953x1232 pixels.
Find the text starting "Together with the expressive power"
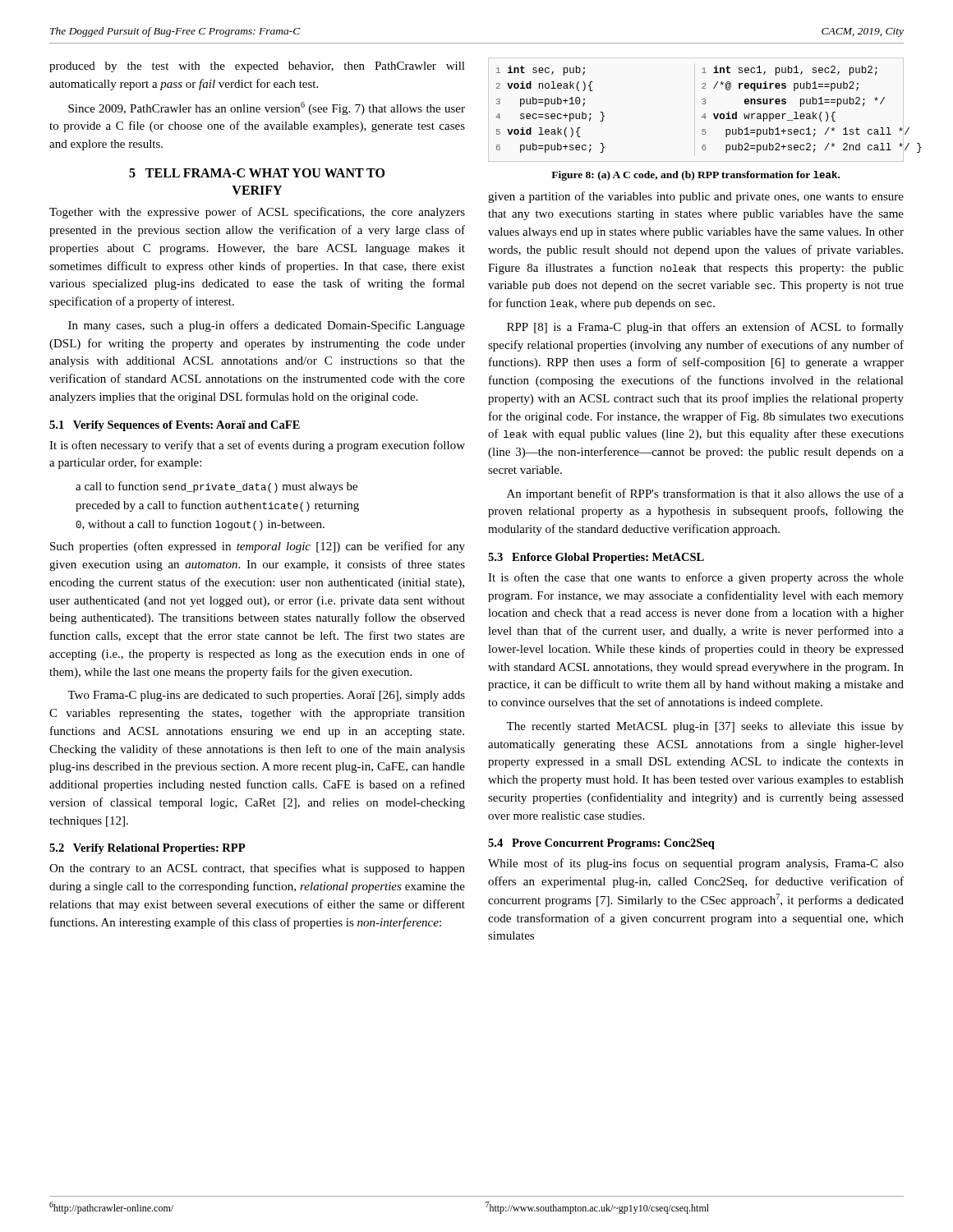click(x=257, y=213)
